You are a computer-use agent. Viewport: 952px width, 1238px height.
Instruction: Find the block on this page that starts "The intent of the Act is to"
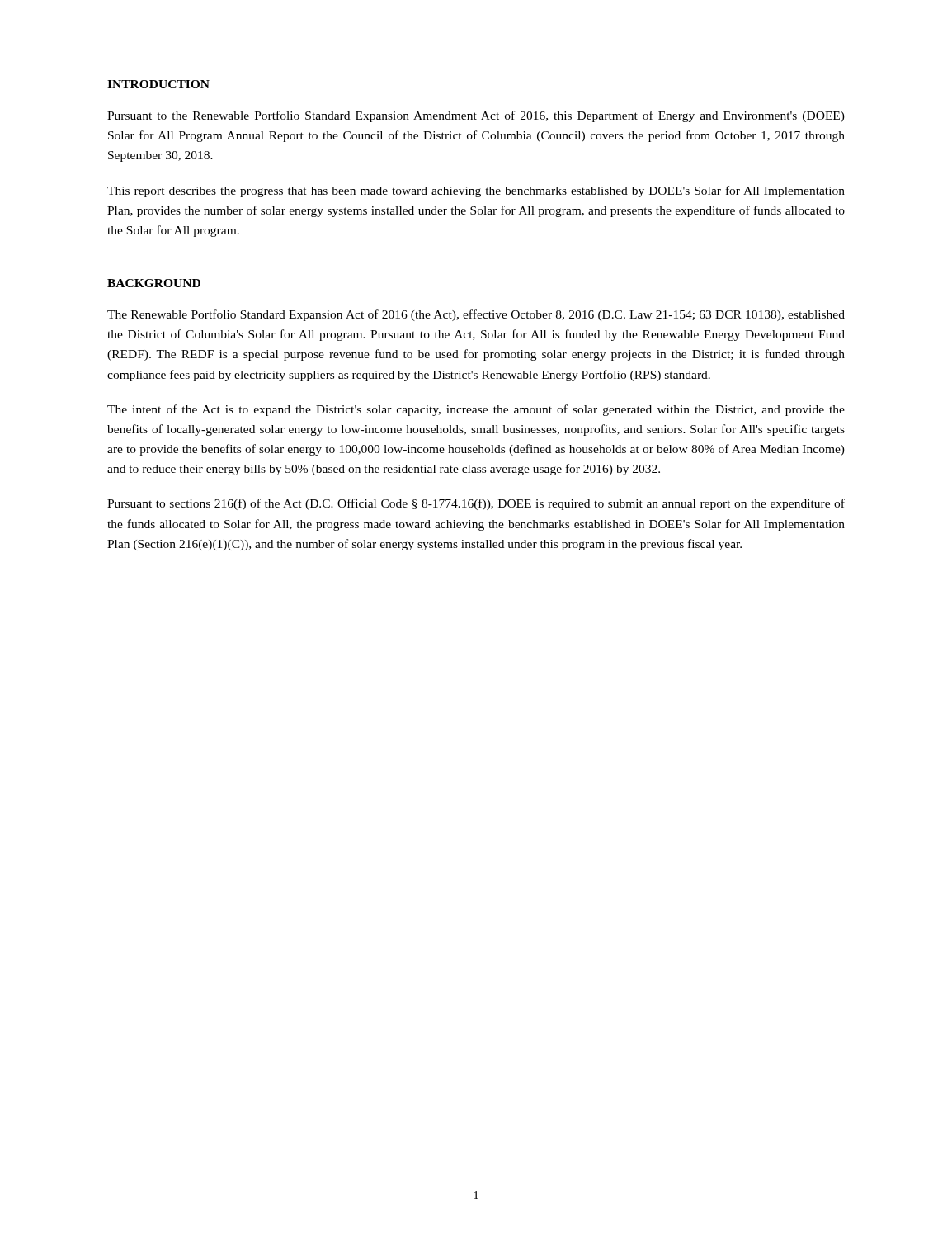(x=476, y=439)
